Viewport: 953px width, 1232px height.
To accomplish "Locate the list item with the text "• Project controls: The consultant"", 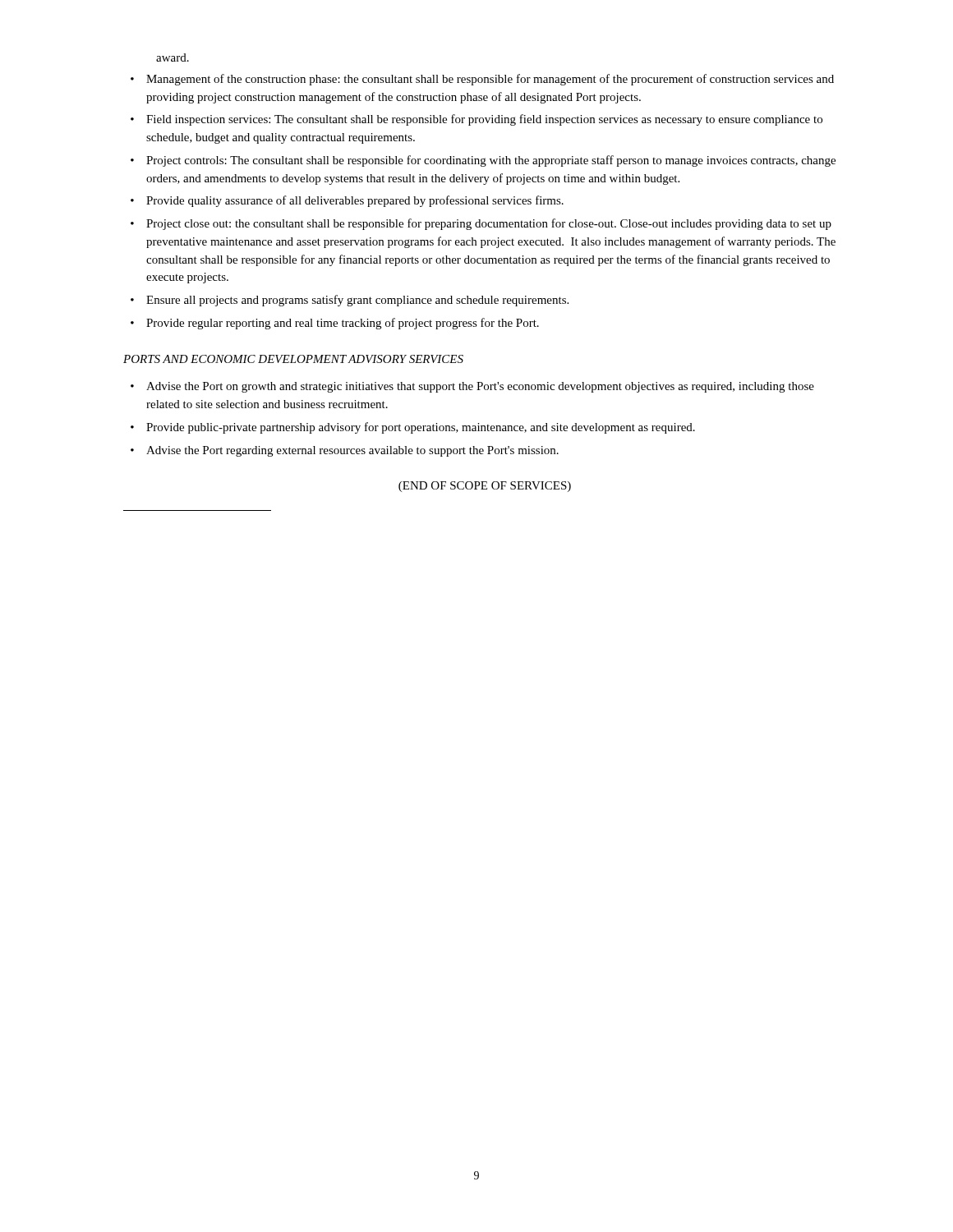I will (485, 170).
